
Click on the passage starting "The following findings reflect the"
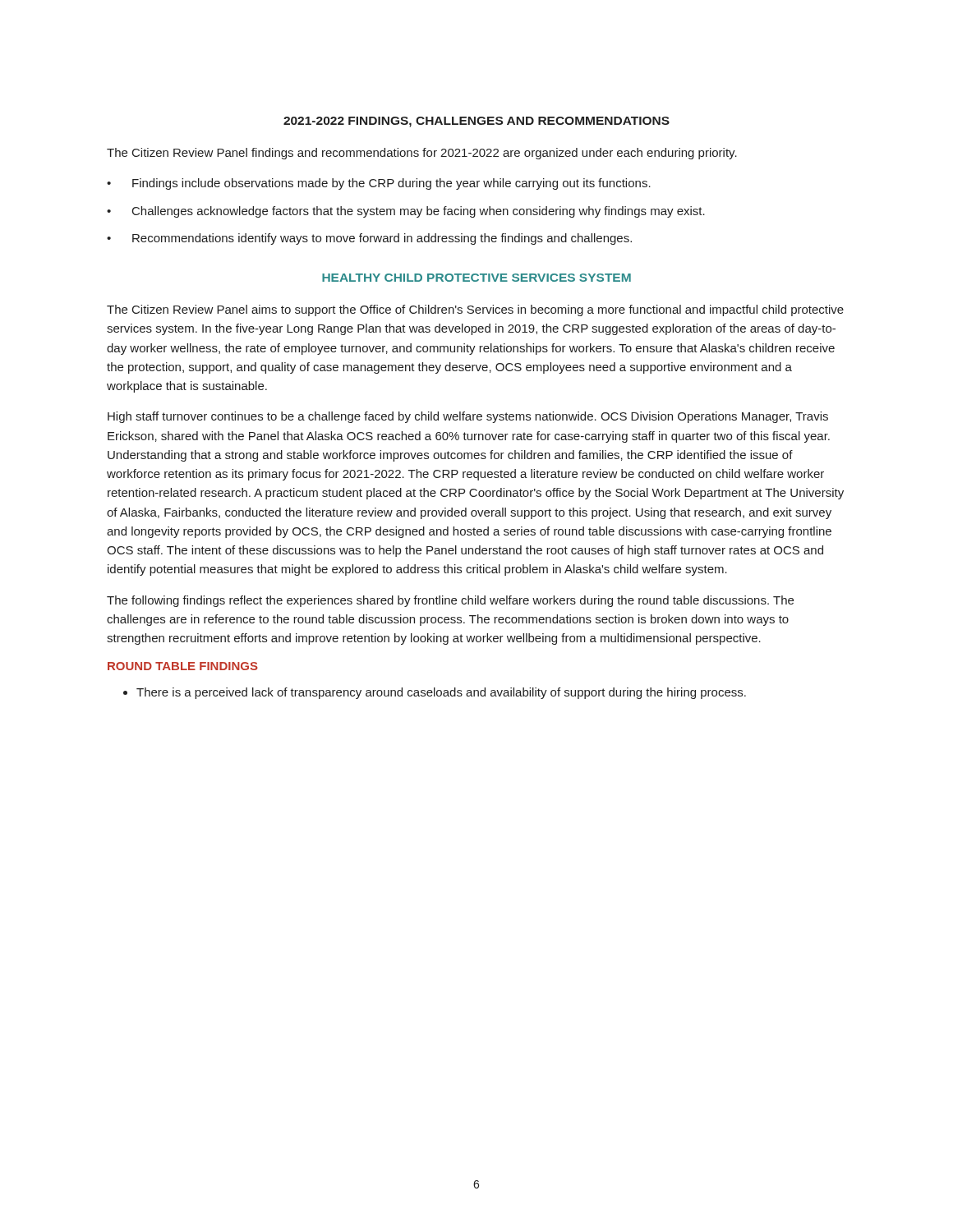(451, 619)
